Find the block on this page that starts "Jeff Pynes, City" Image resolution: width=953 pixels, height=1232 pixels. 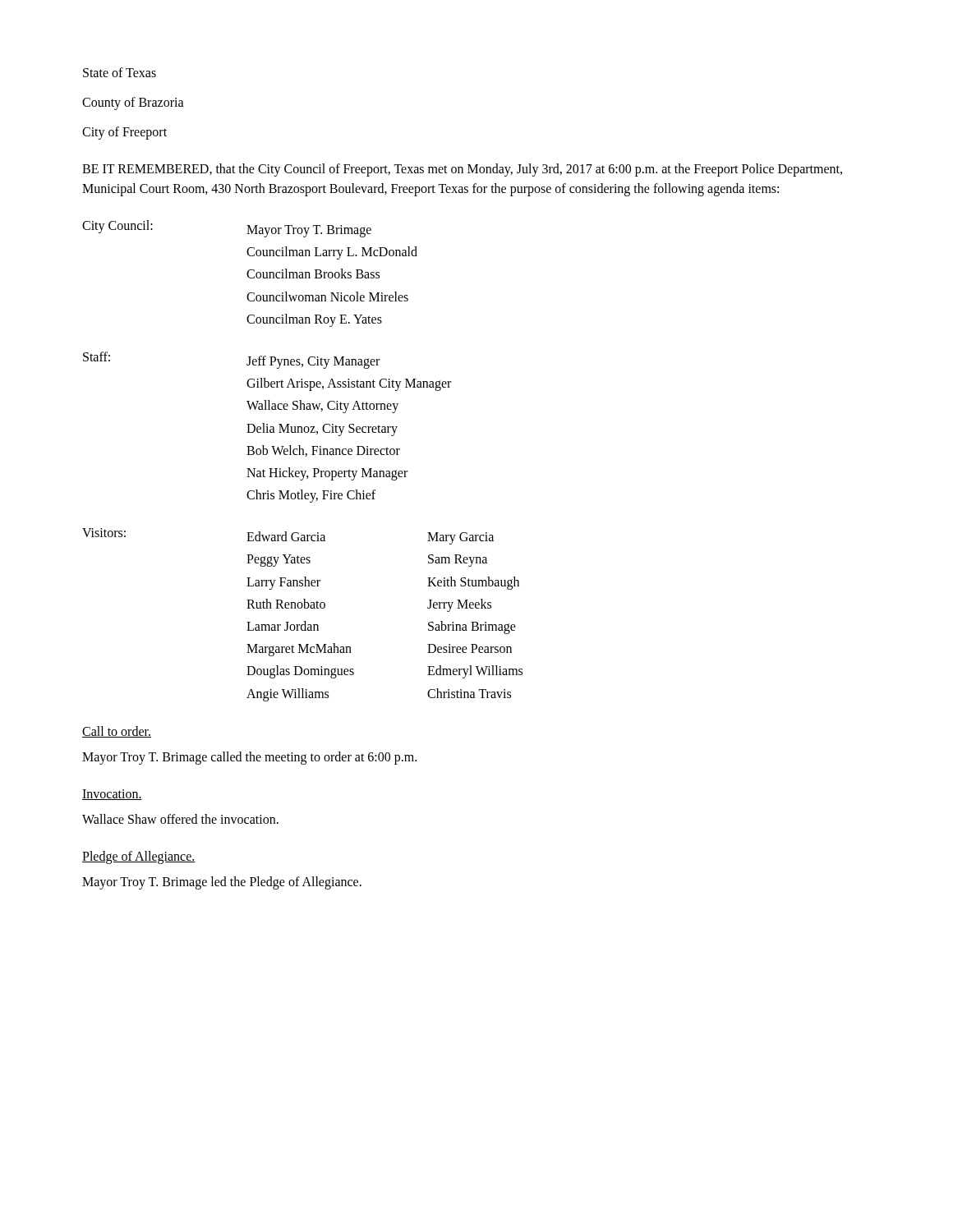[x=349, y=428]
